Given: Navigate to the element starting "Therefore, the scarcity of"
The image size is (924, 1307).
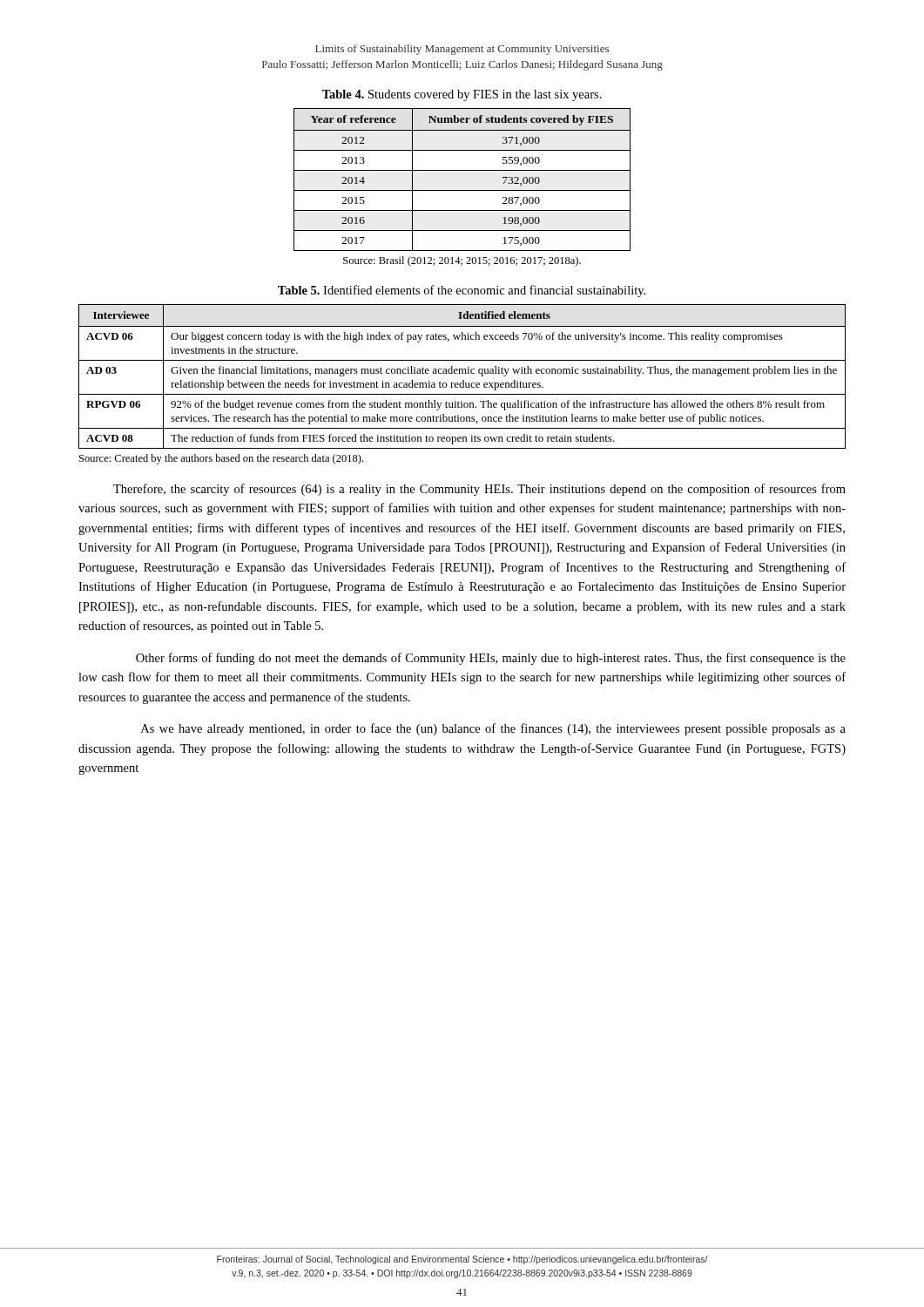Looking at the screenshot, I should 462,557.
